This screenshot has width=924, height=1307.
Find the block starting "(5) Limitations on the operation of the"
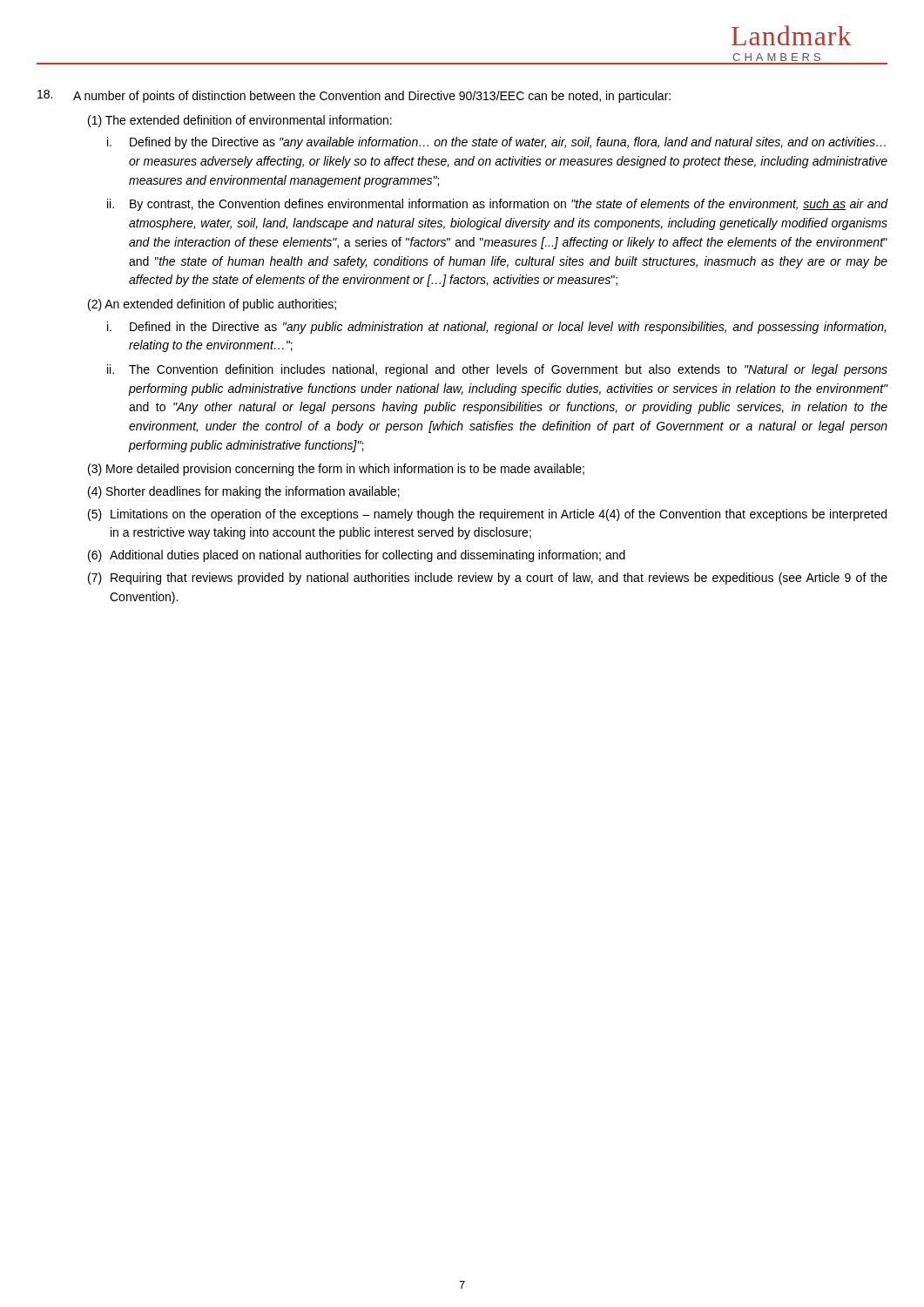487,524
